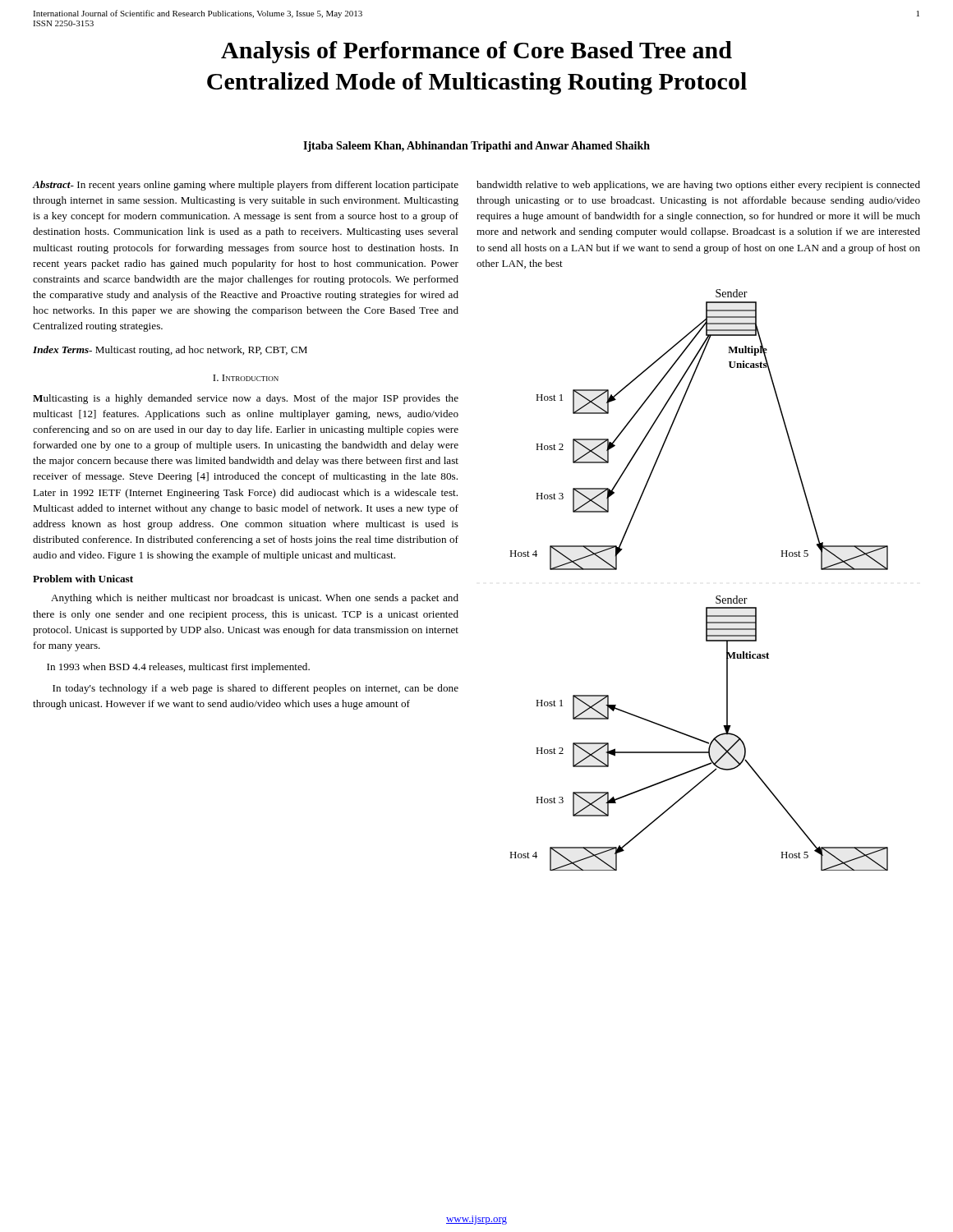This screenshot has width=953, height=1232.
Task: Where is the passage that starts "In today's technology if a"?
Action: pos(246,696)
